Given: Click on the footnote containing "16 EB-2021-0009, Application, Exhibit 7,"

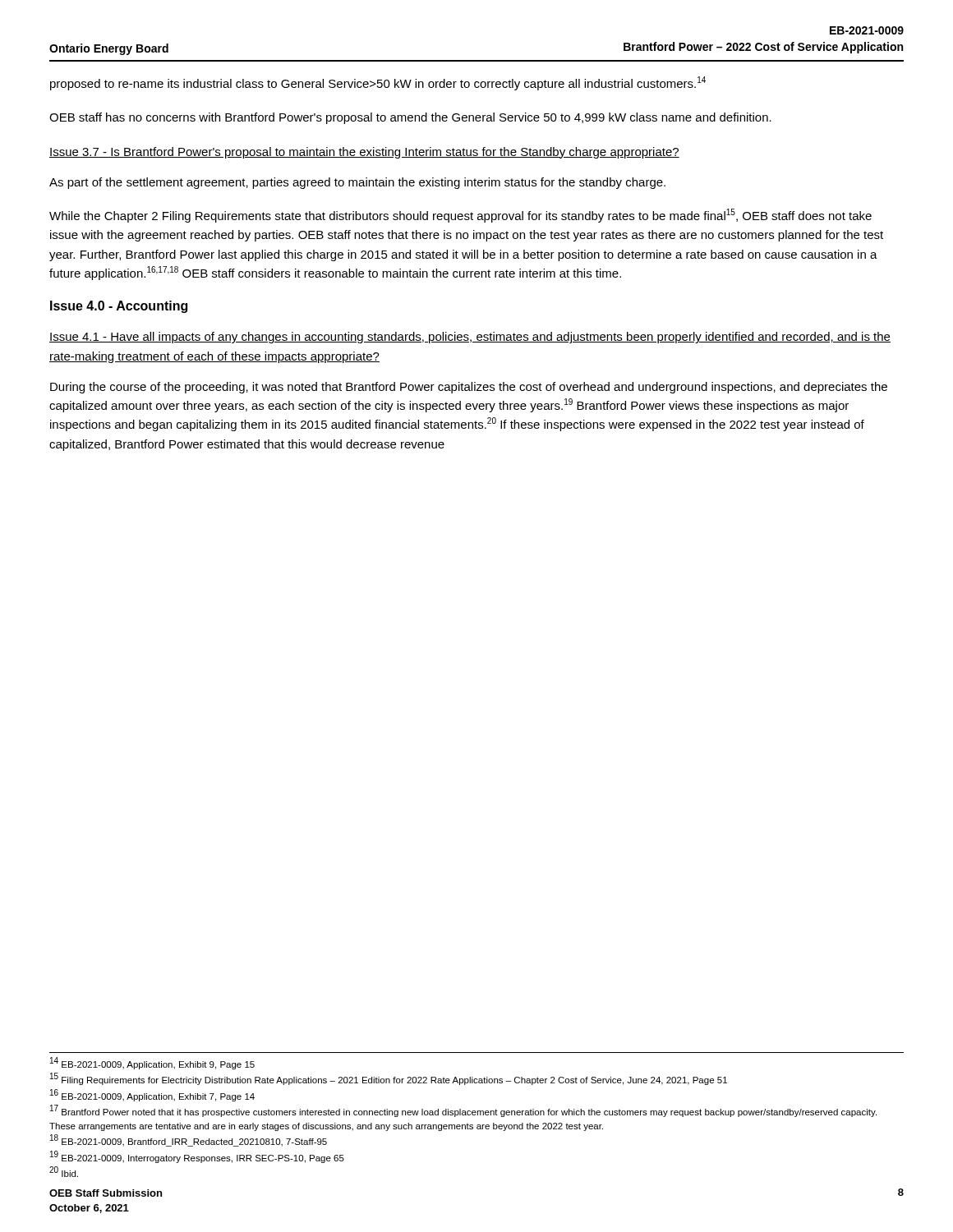Looking at the screenshot, I should (x=152, y=1095).
